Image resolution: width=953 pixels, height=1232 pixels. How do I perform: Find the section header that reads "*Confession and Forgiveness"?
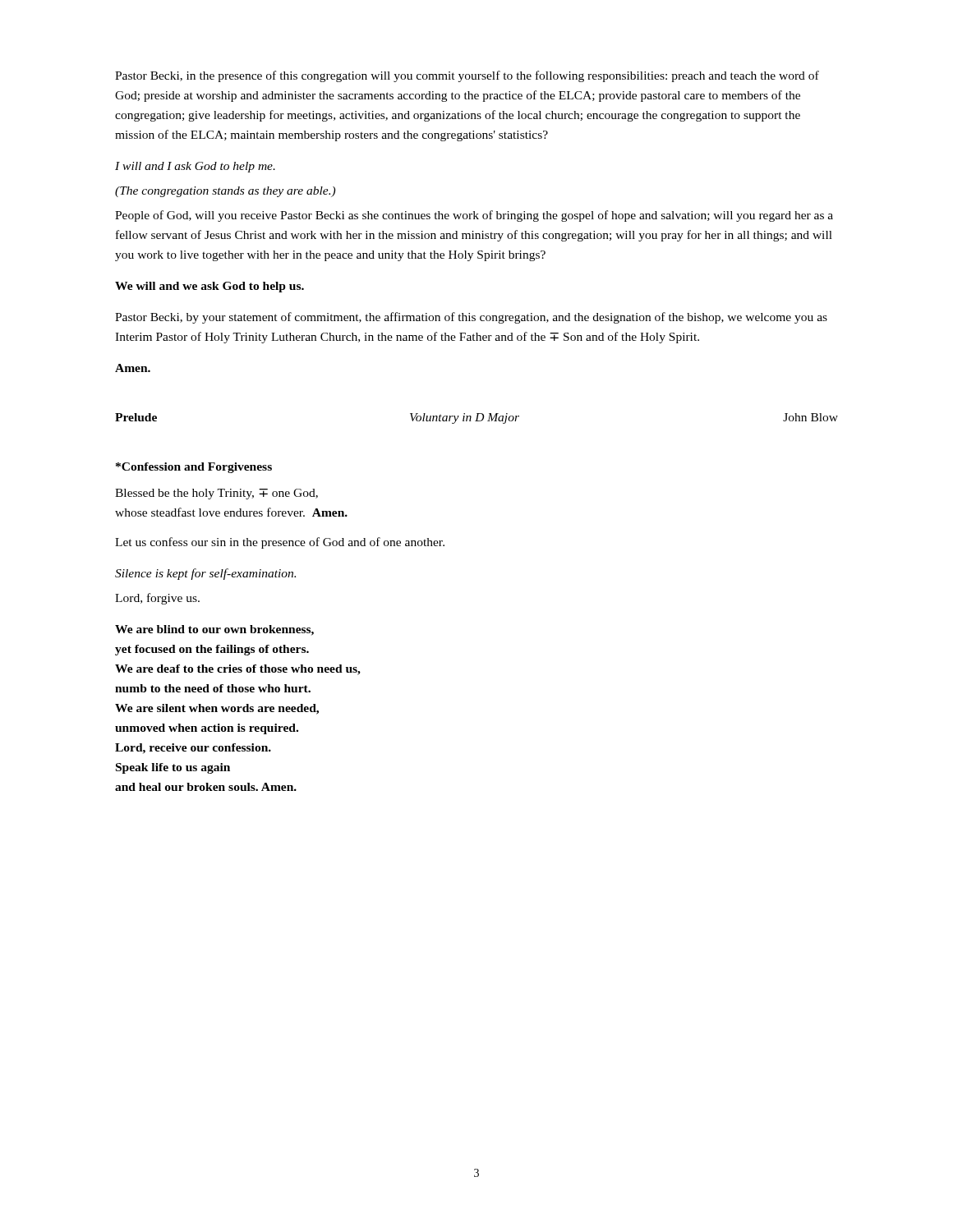[194, 466]
